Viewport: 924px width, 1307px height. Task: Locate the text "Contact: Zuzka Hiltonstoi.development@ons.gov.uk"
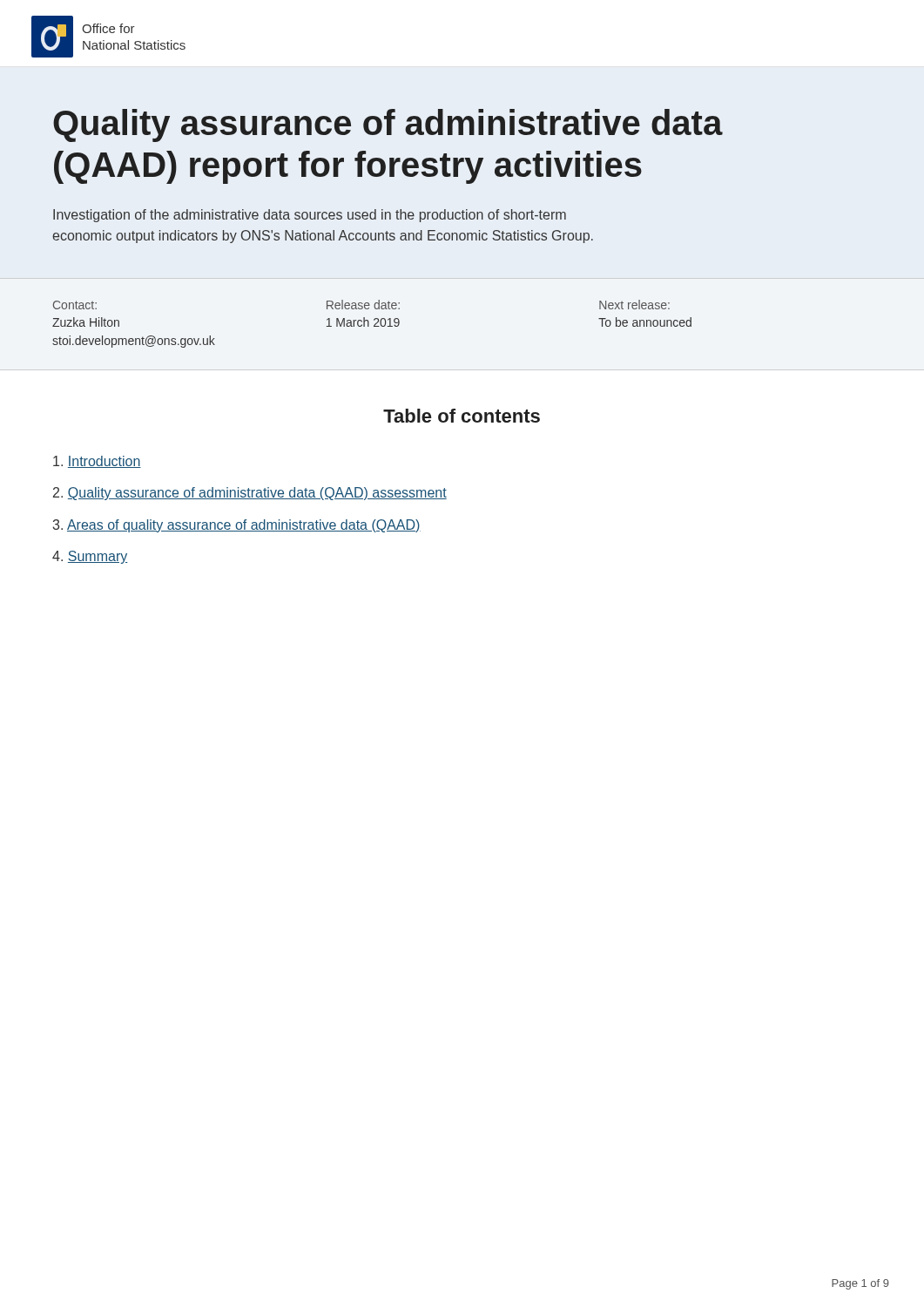pyautogui.click(x=75, y=305)
